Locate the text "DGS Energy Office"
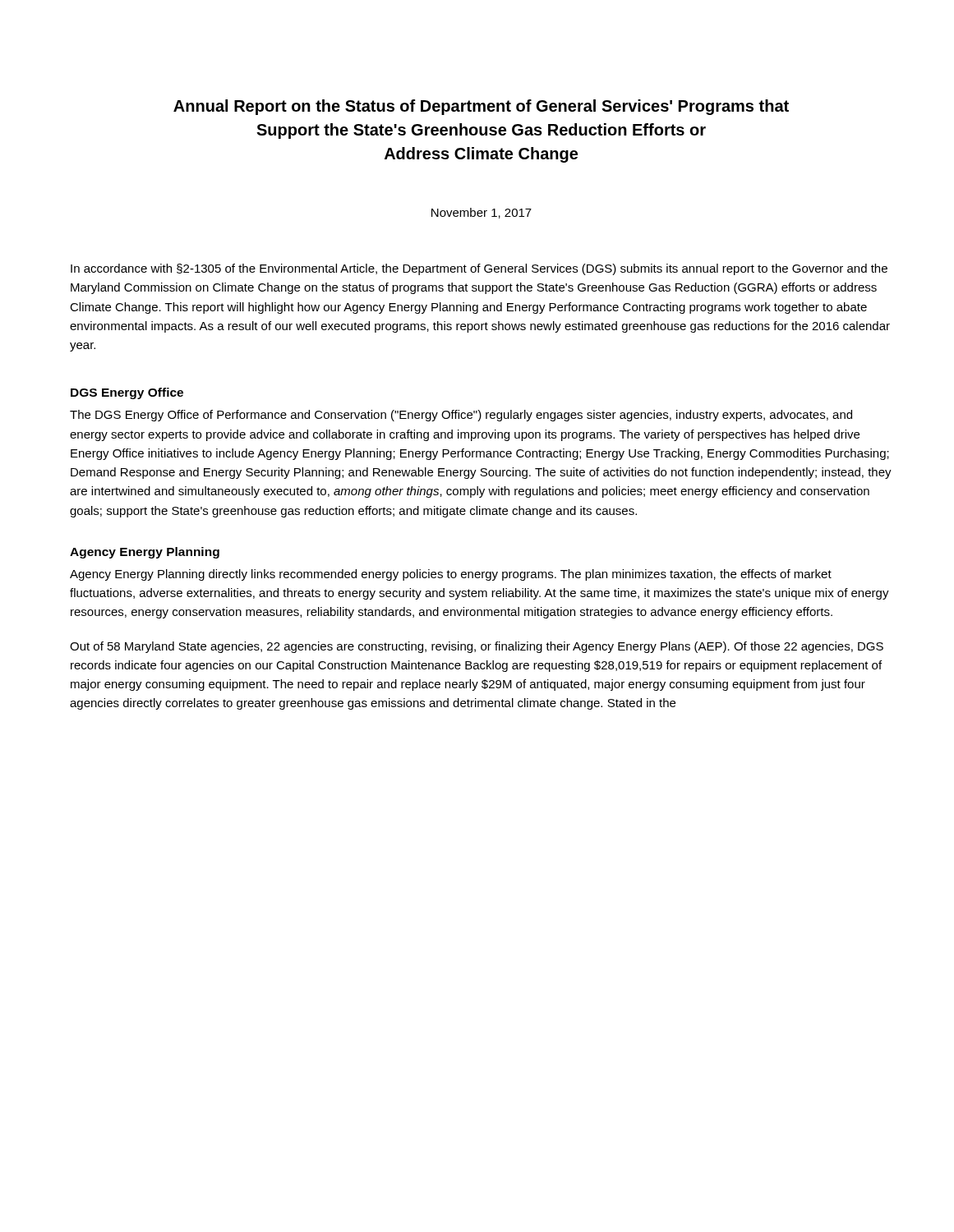This screenshot has height=1232, width=954. click(127, 392)
